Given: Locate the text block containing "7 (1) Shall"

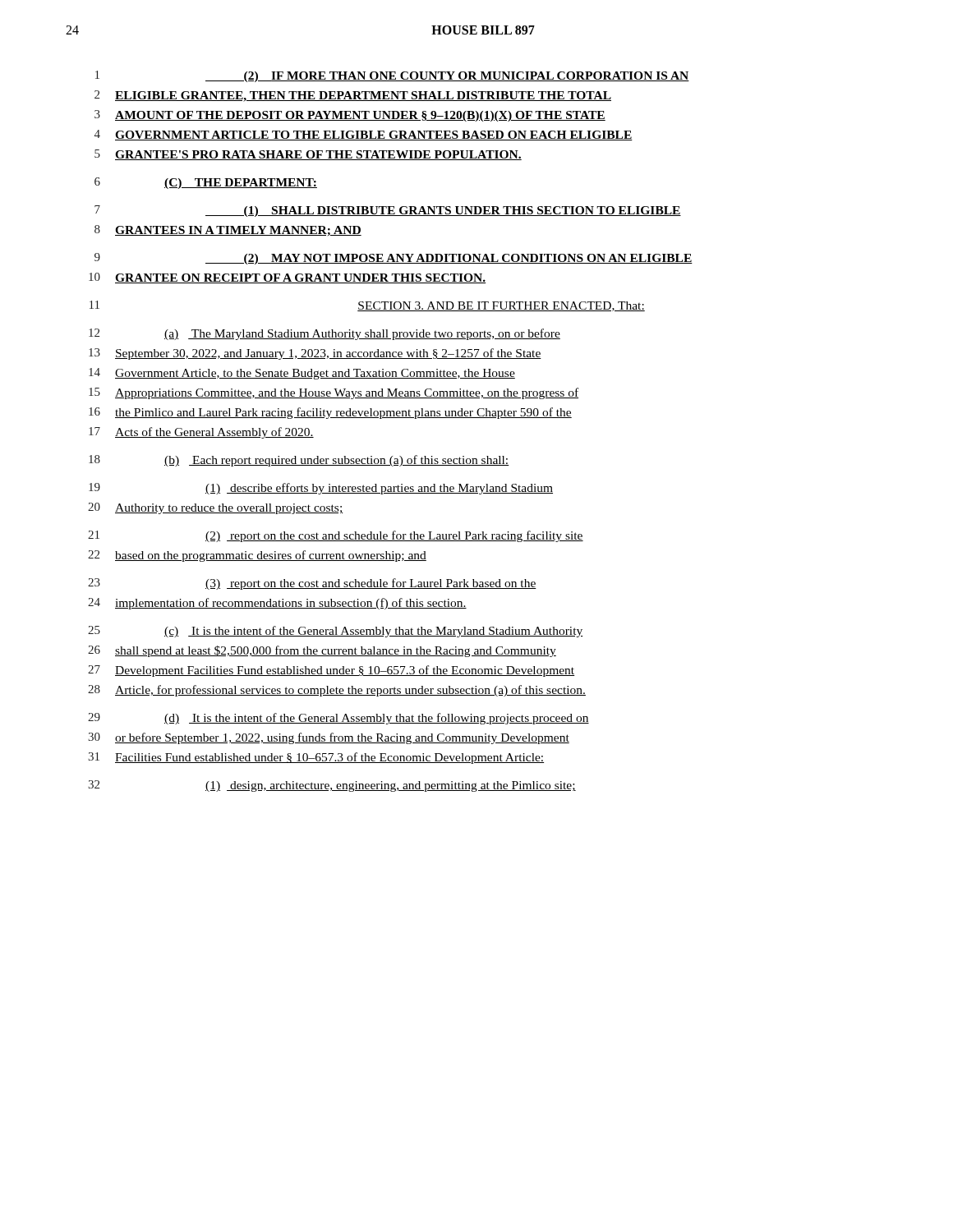Looking at the screenshot, I should tap(476, 220).
